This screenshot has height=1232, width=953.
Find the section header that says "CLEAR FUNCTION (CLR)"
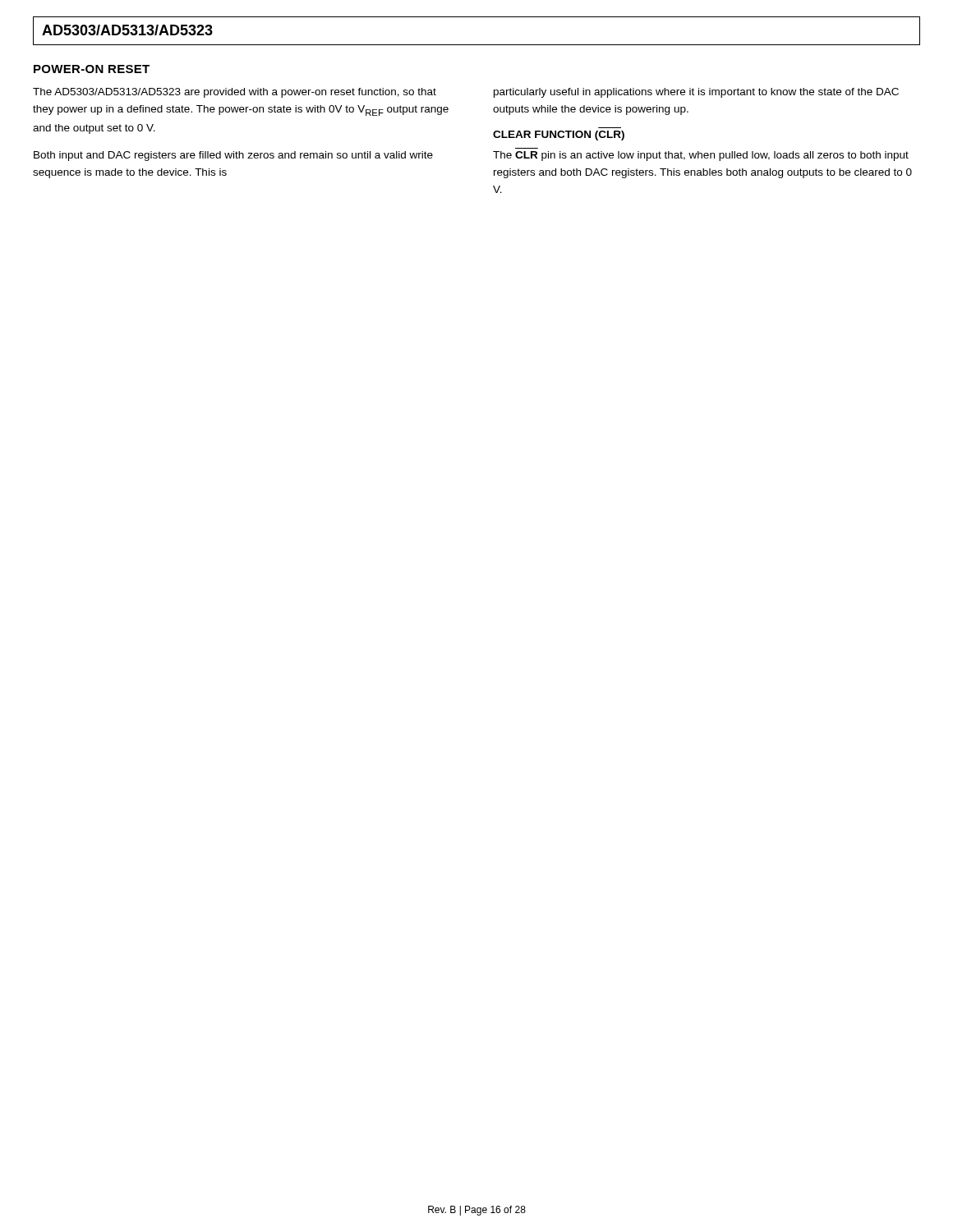(559, 134)
